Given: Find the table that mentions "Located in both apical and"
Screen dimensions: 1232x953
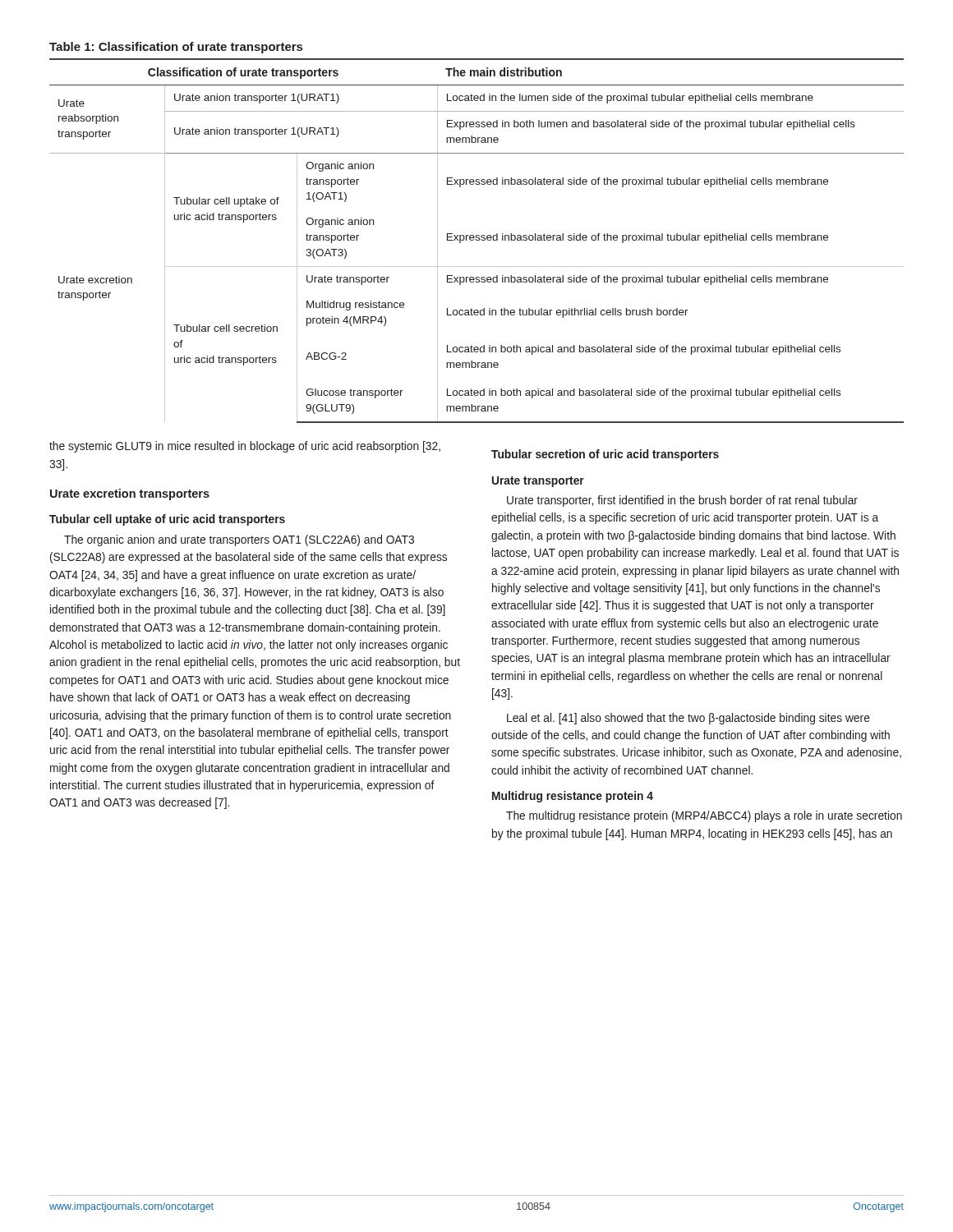Looking at the screenshot, I should pos(476,241).
